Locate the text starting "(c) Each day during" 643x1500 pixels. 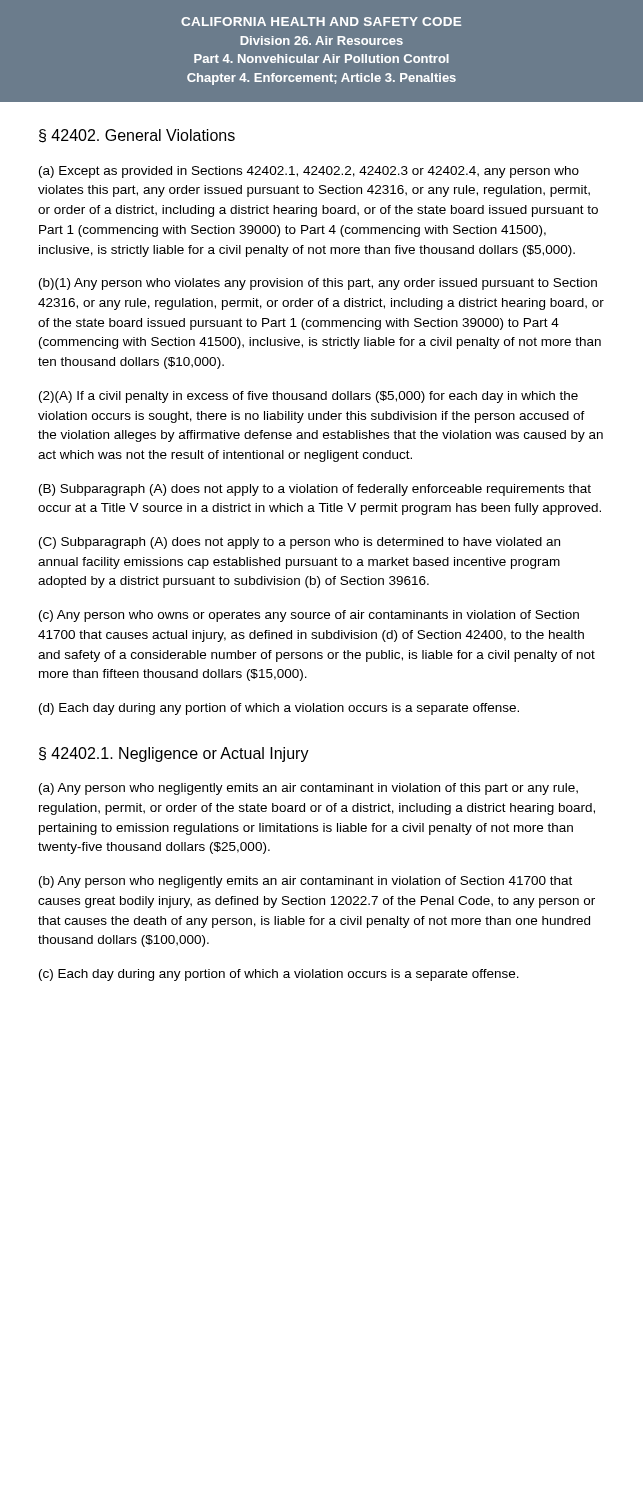coord(322,974)
